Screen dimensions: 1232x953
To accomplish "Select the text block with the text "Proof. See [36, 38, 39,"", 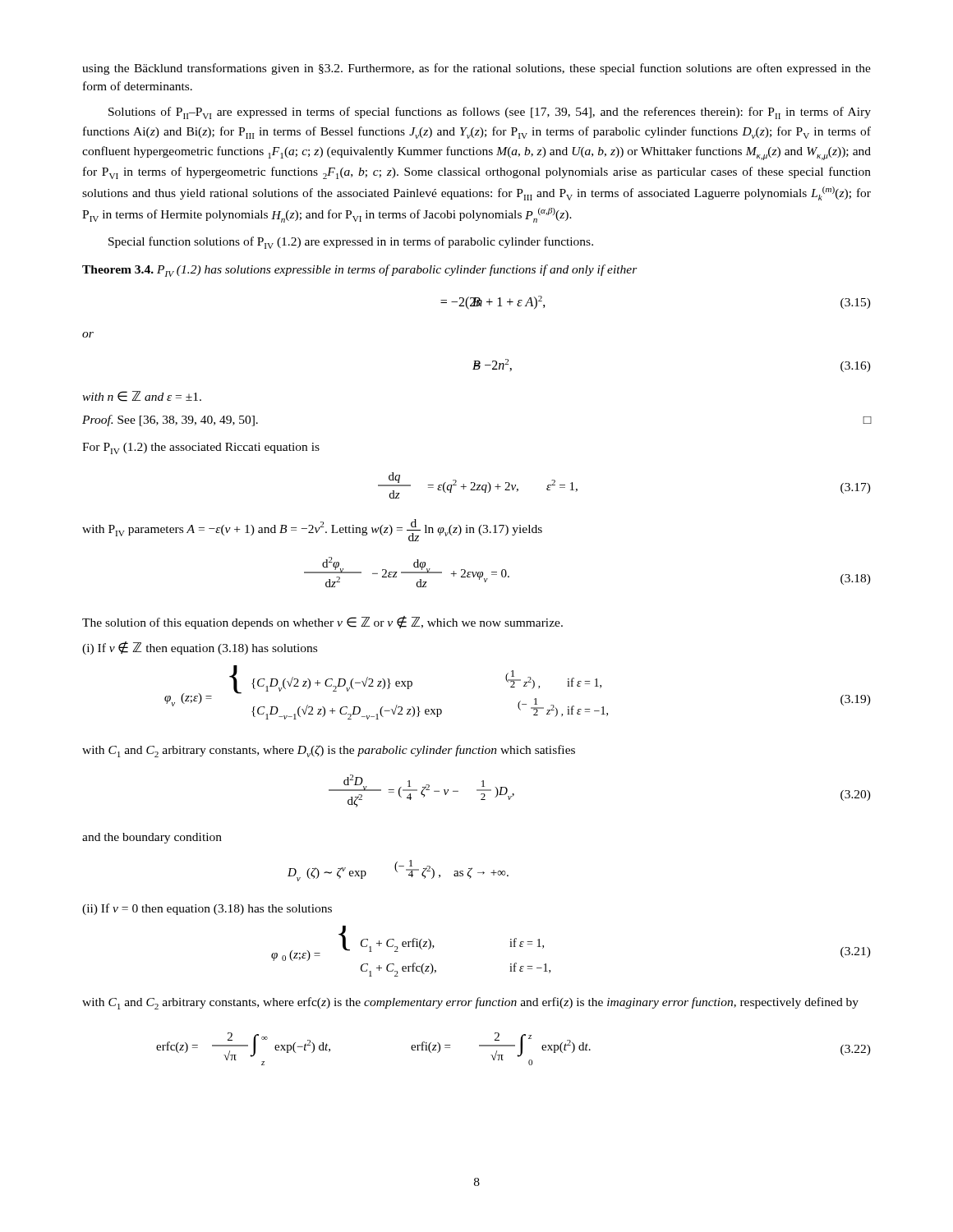I will click(168, 421).
